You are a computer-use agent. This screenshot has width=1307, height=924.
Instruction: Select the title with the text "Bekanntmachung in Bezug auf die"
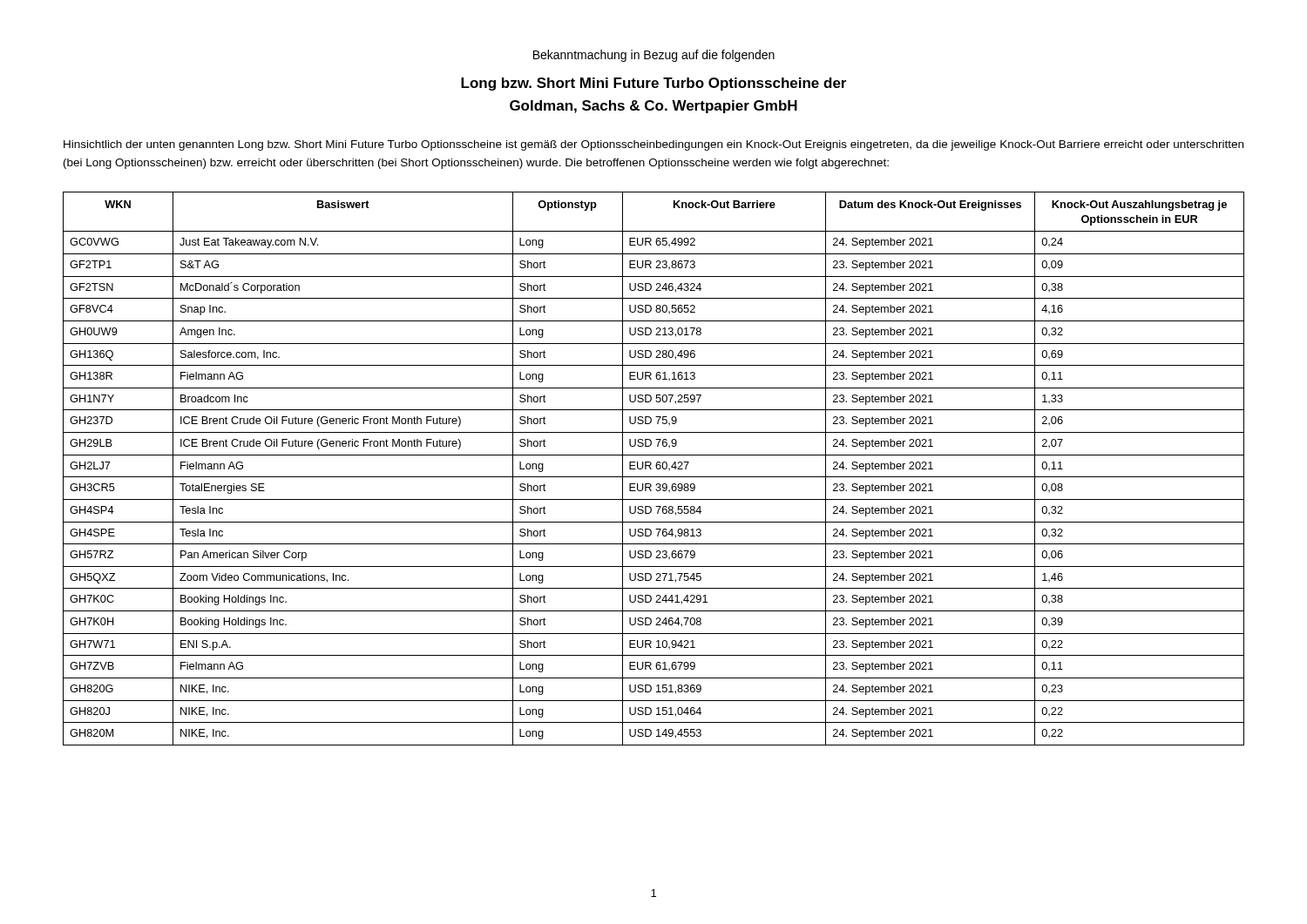click(x=654, y=55)
